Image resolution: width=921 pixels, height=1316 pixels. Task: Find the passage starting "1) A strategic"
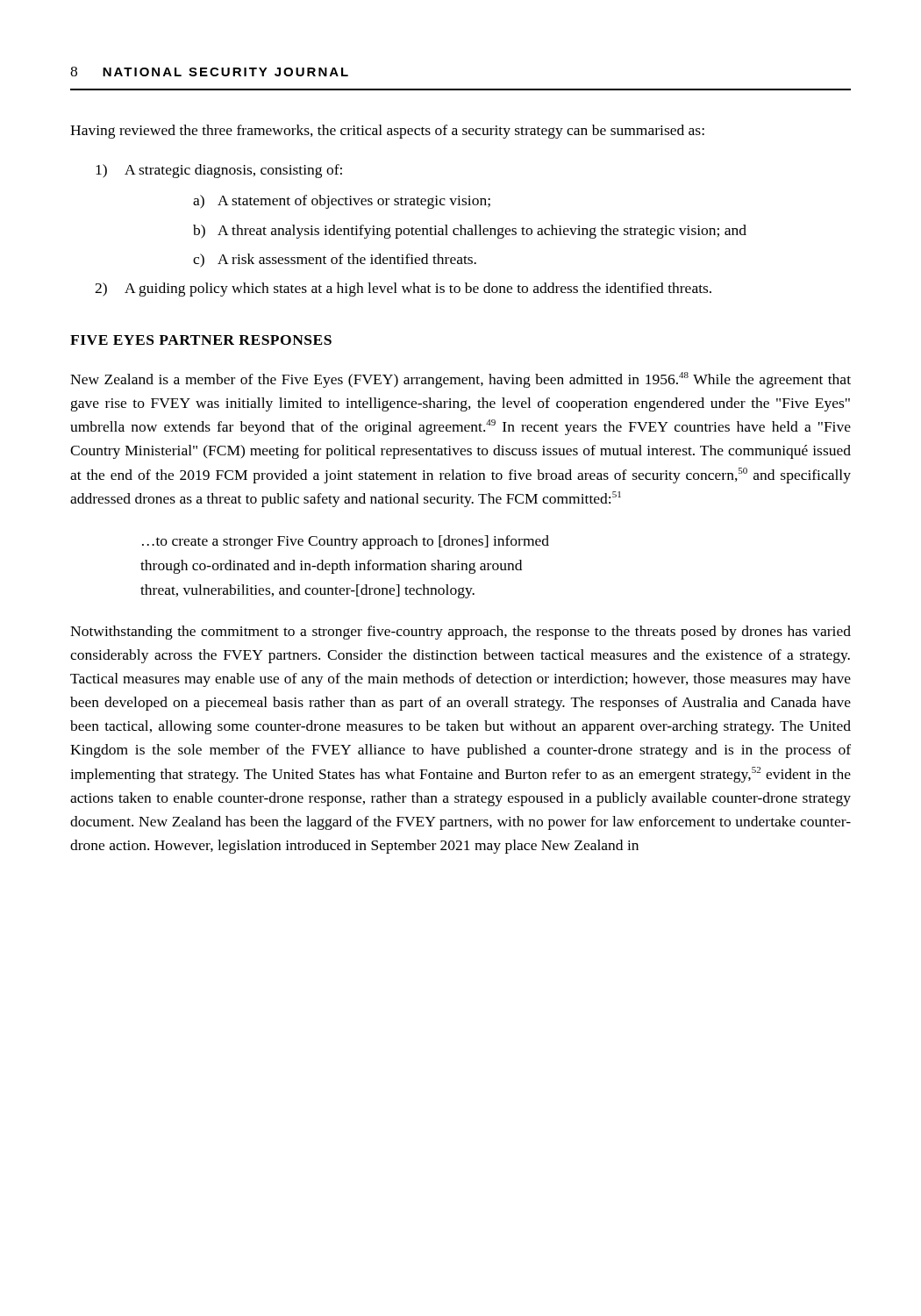[219, 170]
